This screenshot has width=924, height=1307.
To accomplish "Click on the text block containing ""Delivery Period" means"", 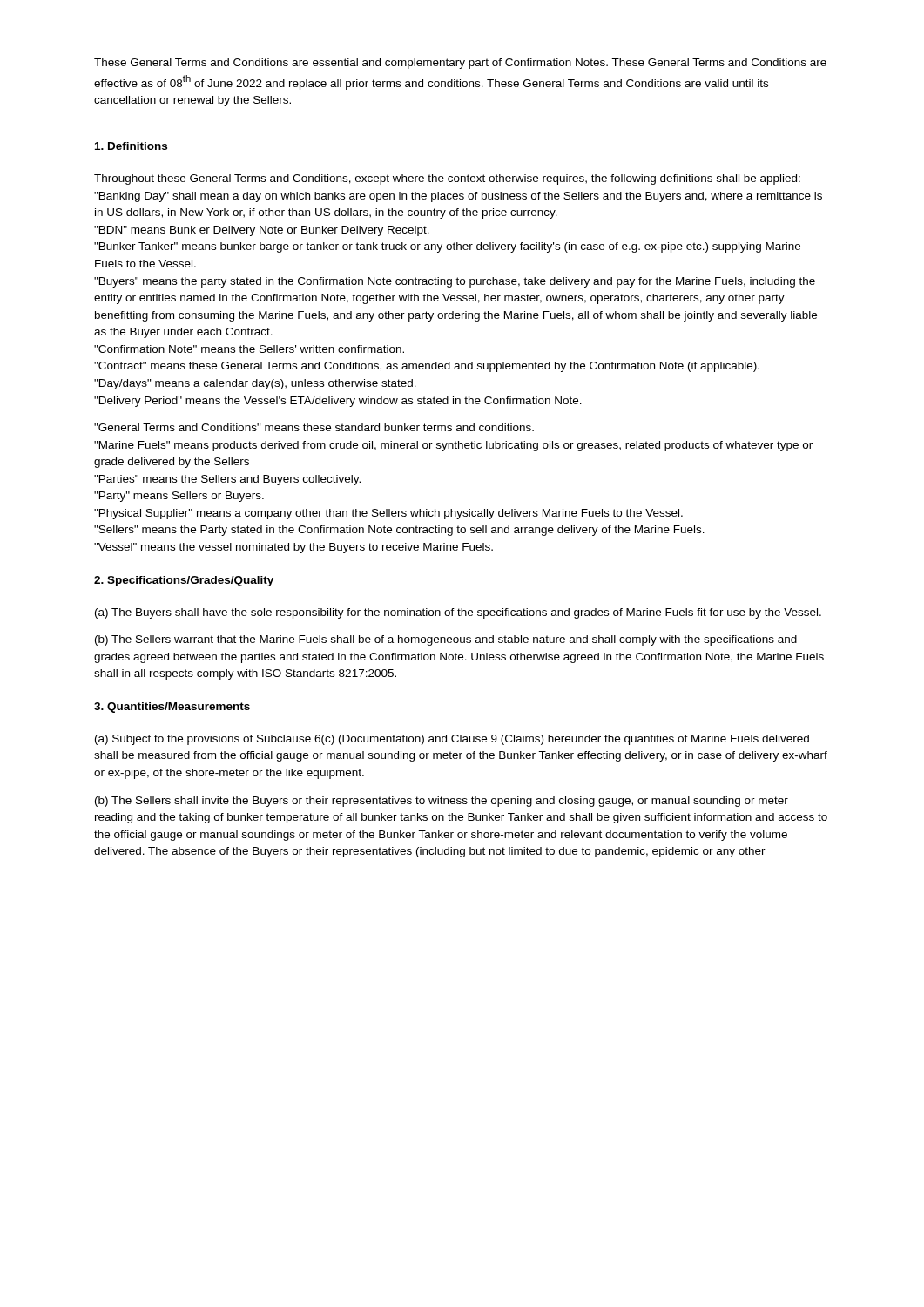I will pos(462,400).
